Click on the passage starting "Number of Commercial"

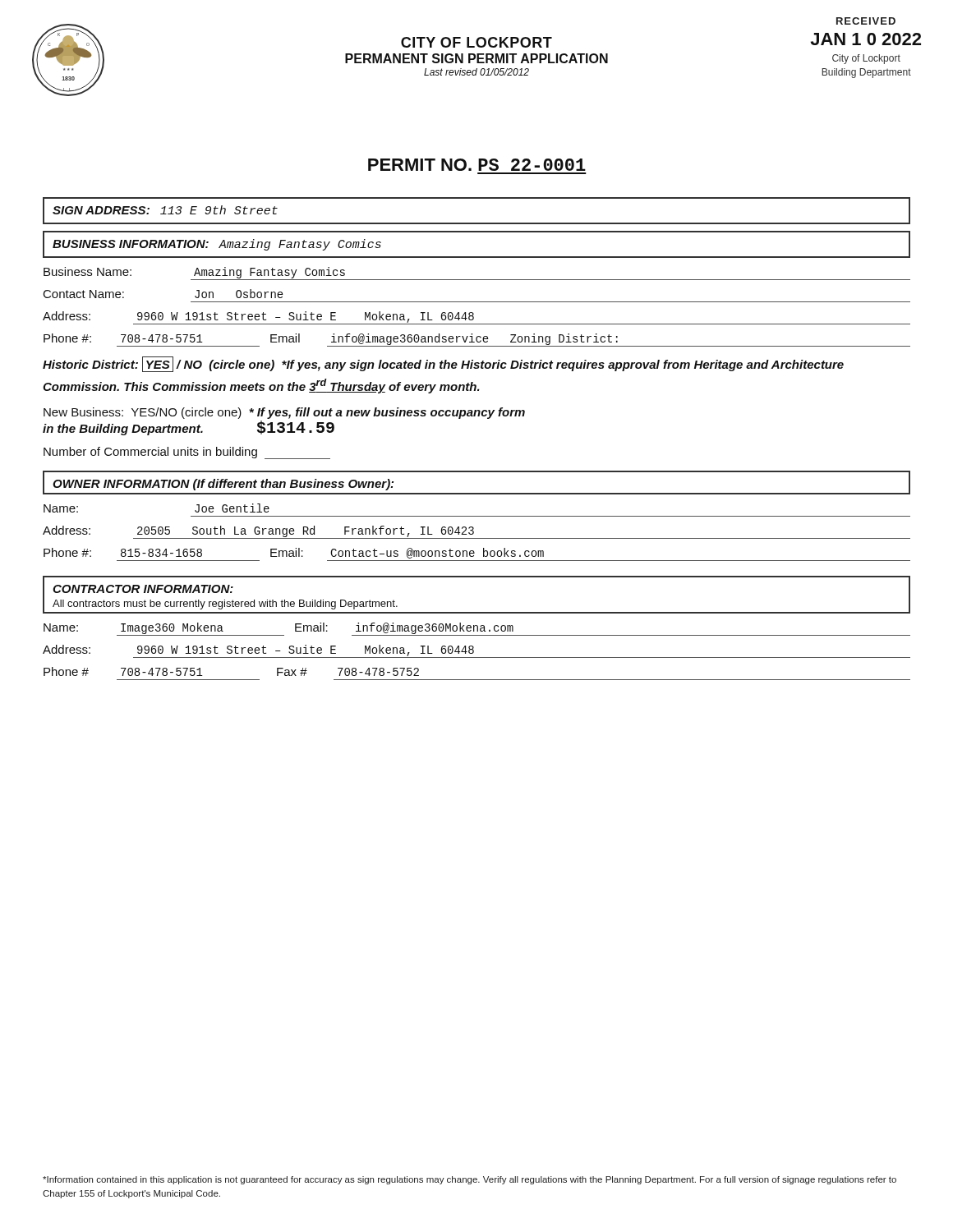coord(186,452)
